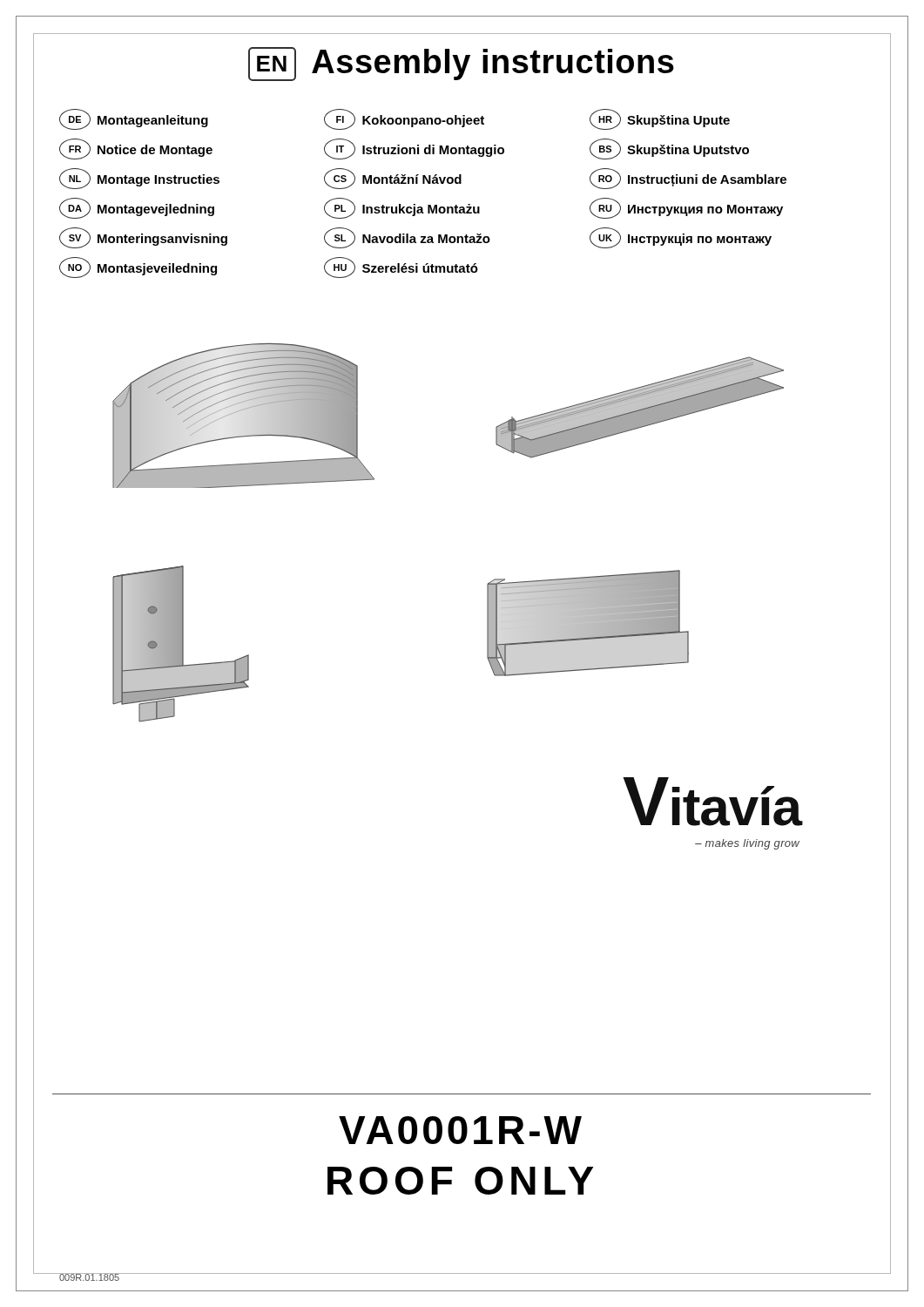Where is the passage that starts "RO Instrucțiuni de"?

point(688,179)
